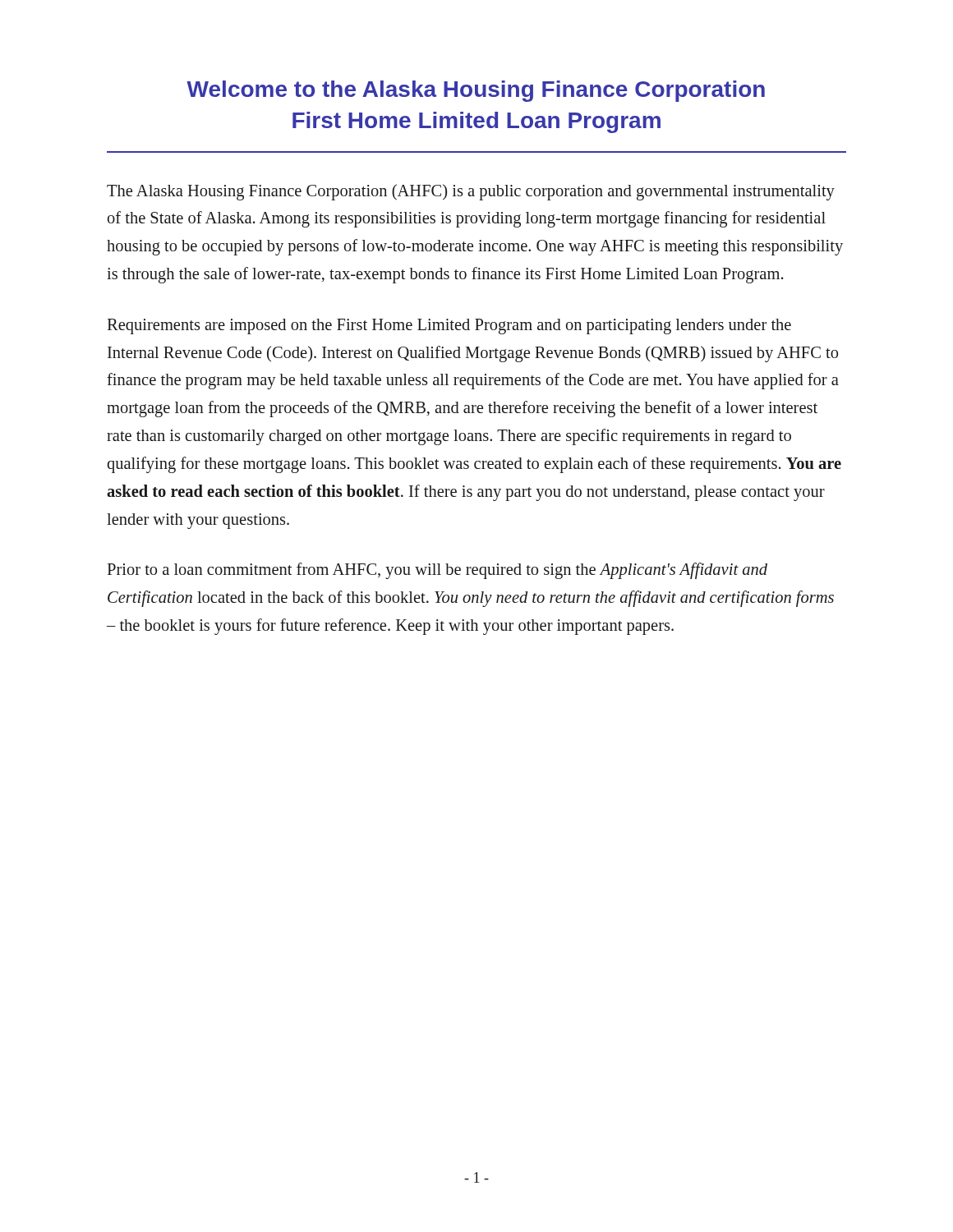Locate the block starting "Prior to a loan"

click(x=471, y=597)
